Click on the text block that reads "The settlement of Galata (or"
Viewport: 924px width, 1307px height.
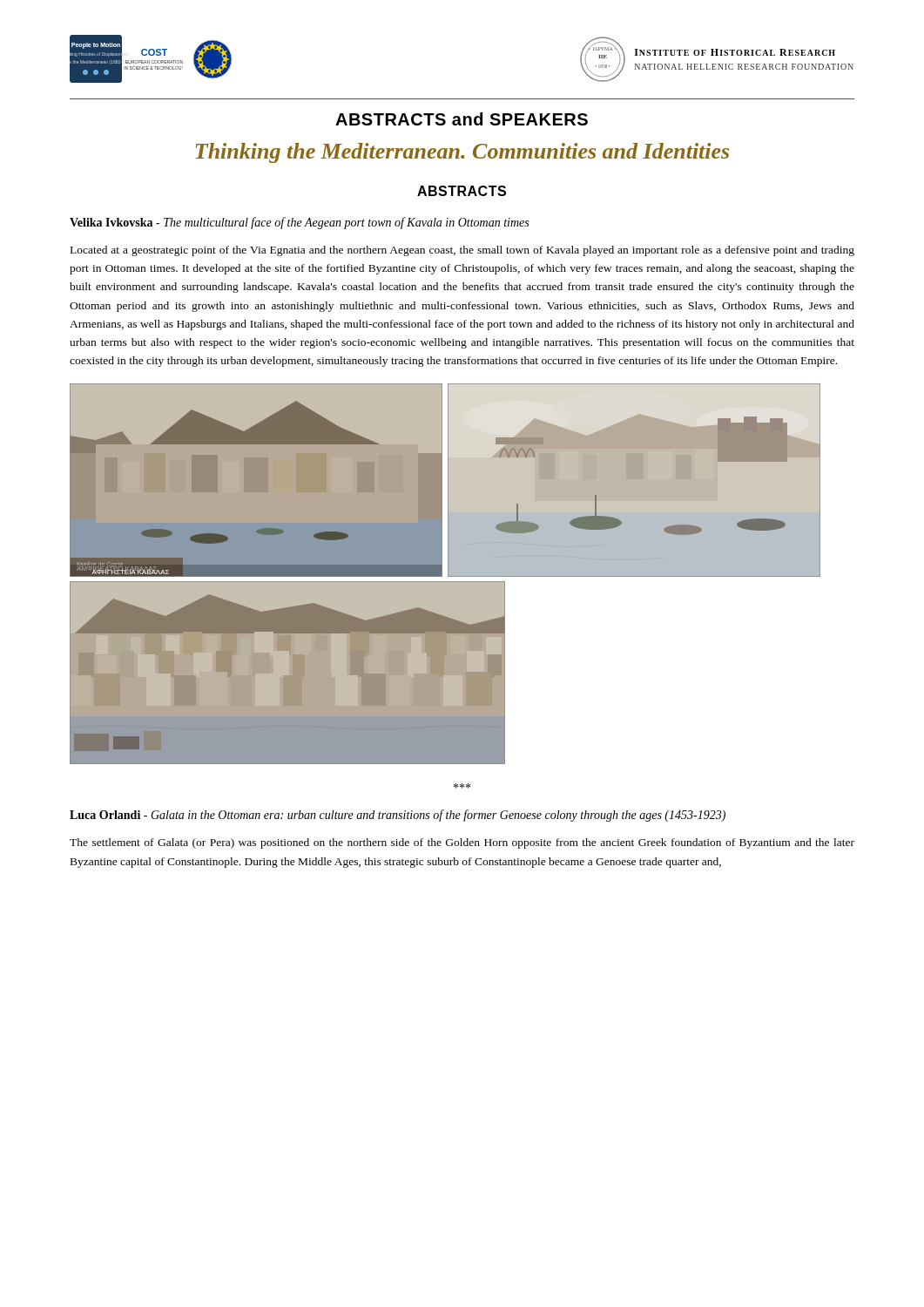pyautogui.click(x=462, y=852)
